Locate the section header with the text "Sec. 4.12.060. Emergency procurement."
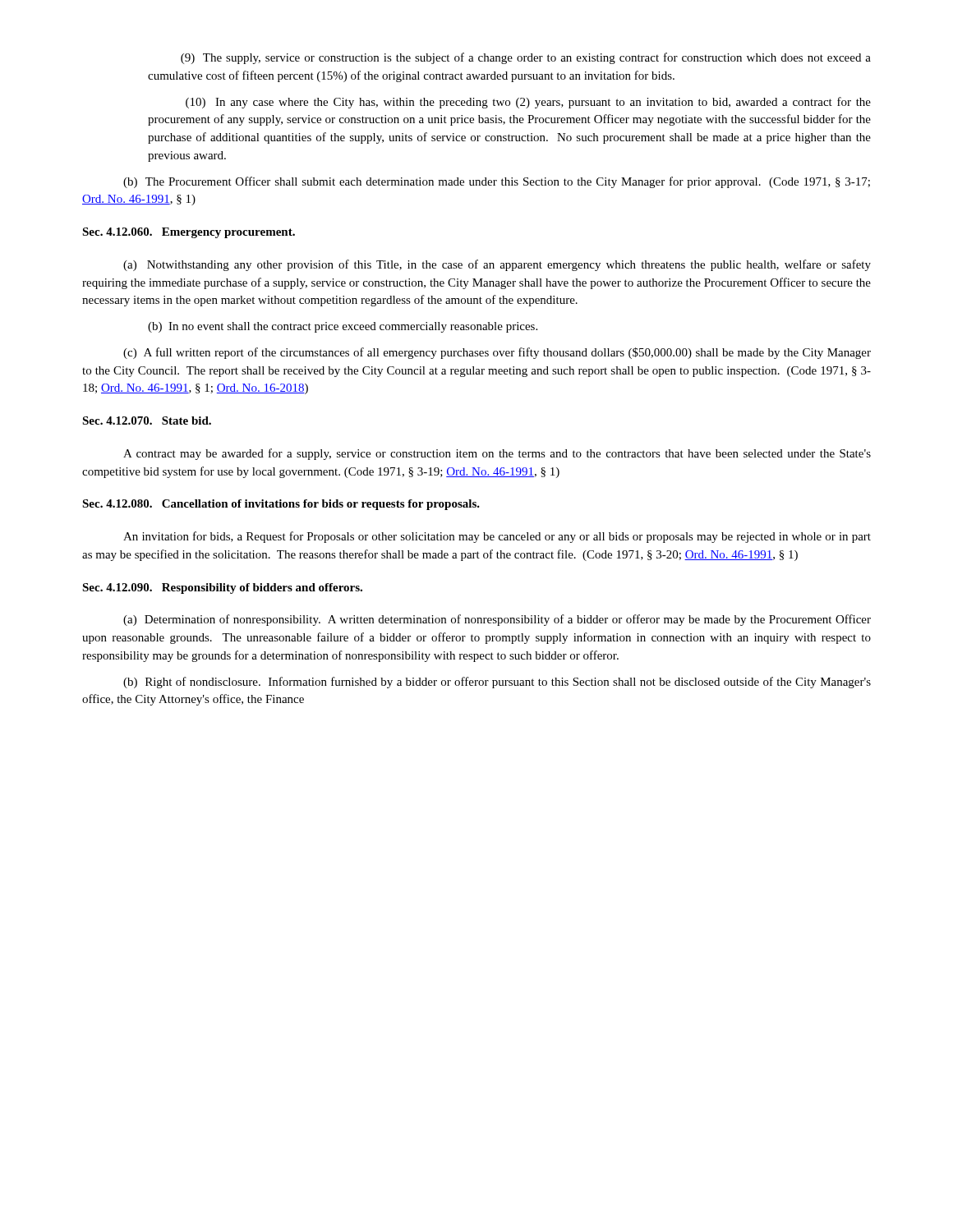 pos(189,232)
